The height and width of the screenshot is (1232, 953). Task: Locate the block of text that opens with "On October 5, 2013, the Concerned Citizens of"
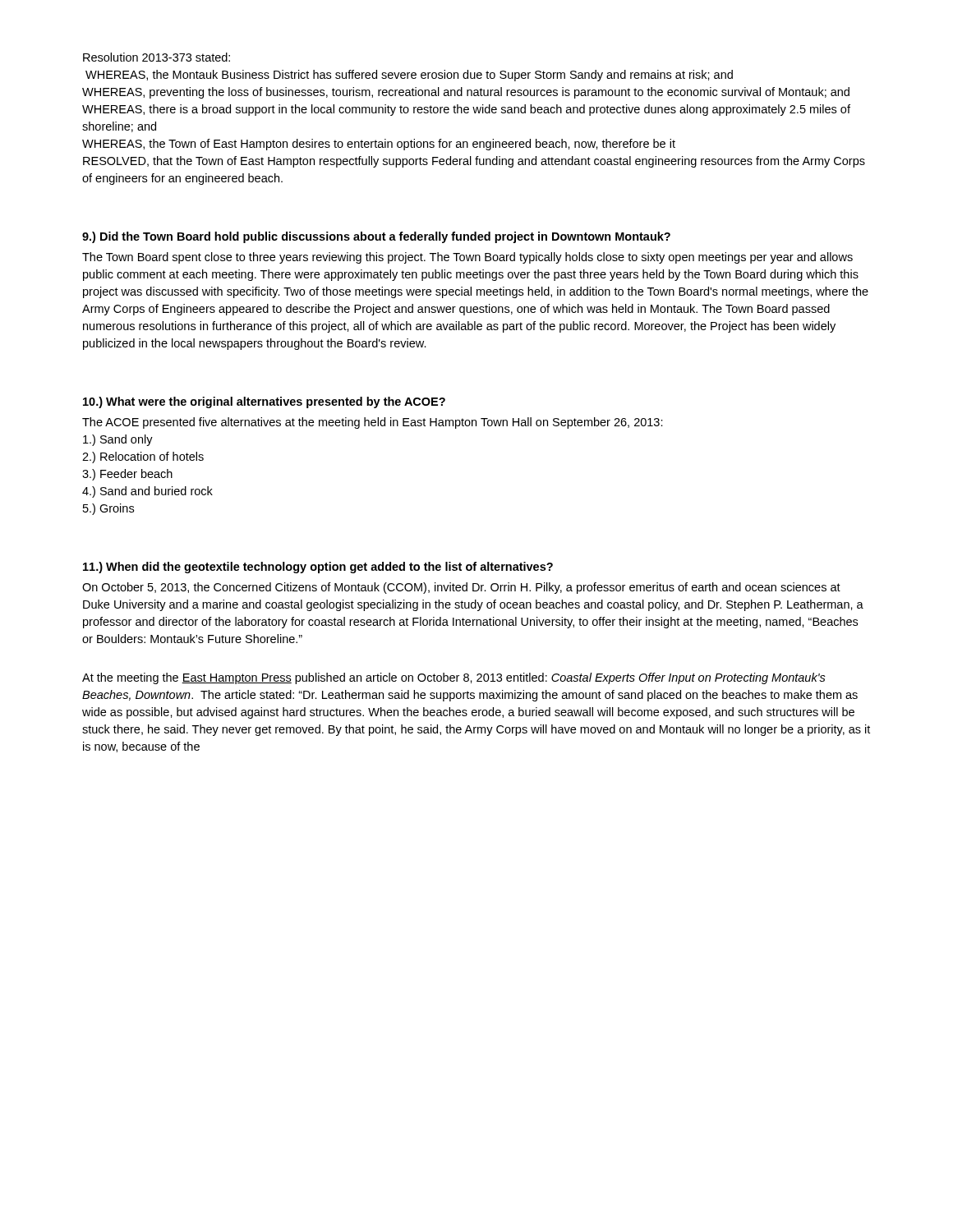[473, 613]
